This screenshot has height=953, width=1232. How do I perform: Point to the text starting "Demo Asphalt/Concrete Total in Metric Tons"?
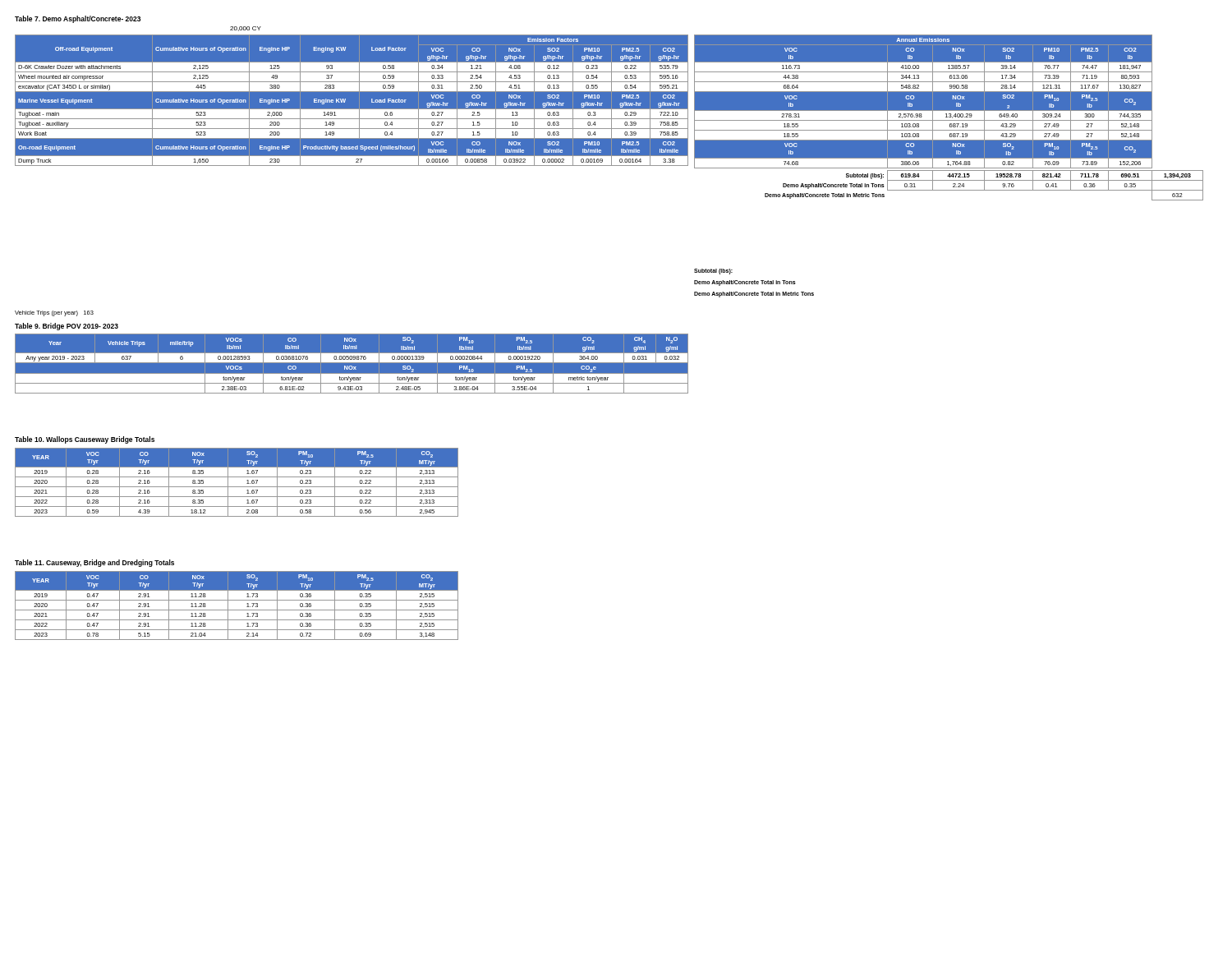[x=754, y=294]
